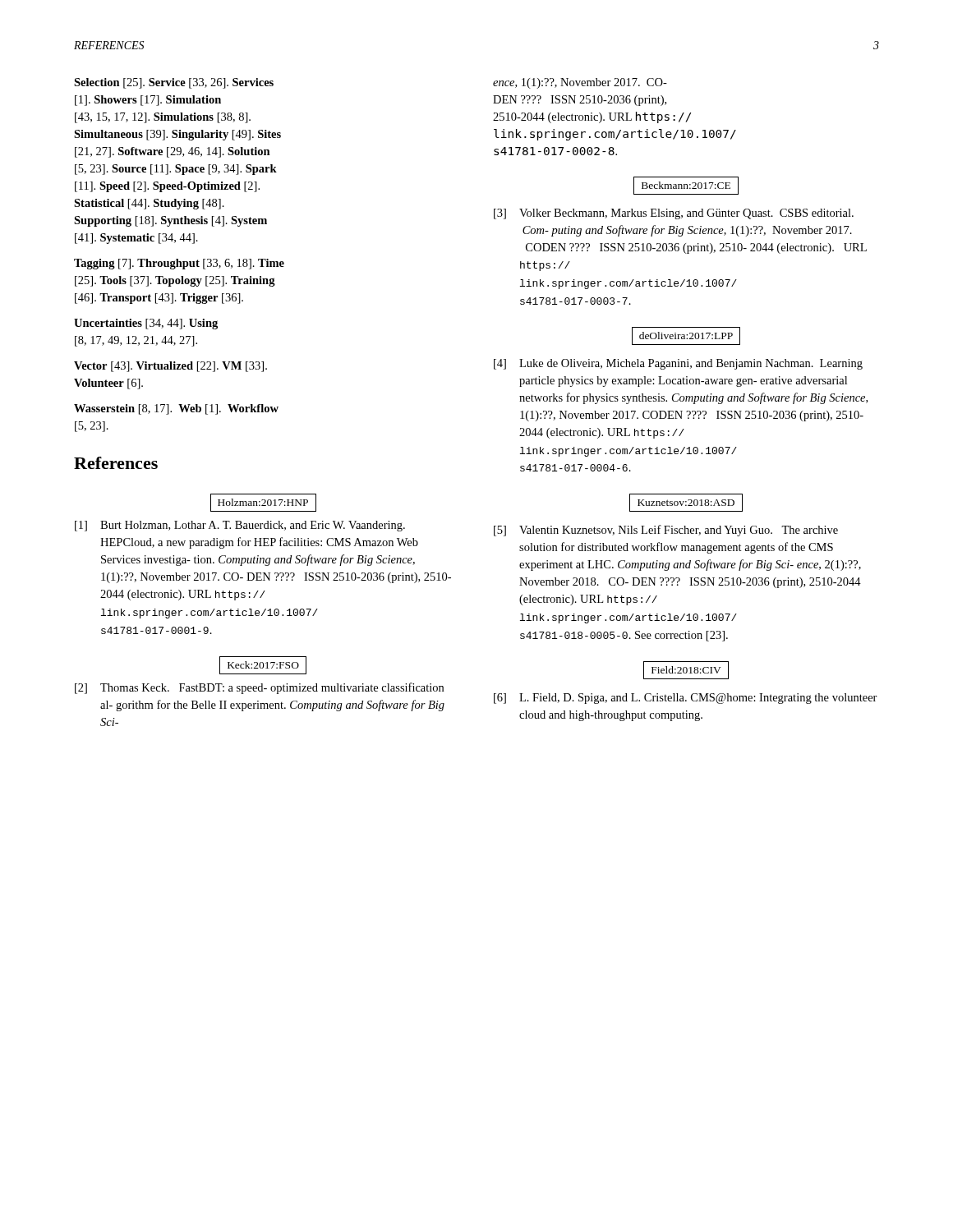Click on the text starting "[2] Thomas Keck."
This screenshot has width=953, height=1232.
263,705
